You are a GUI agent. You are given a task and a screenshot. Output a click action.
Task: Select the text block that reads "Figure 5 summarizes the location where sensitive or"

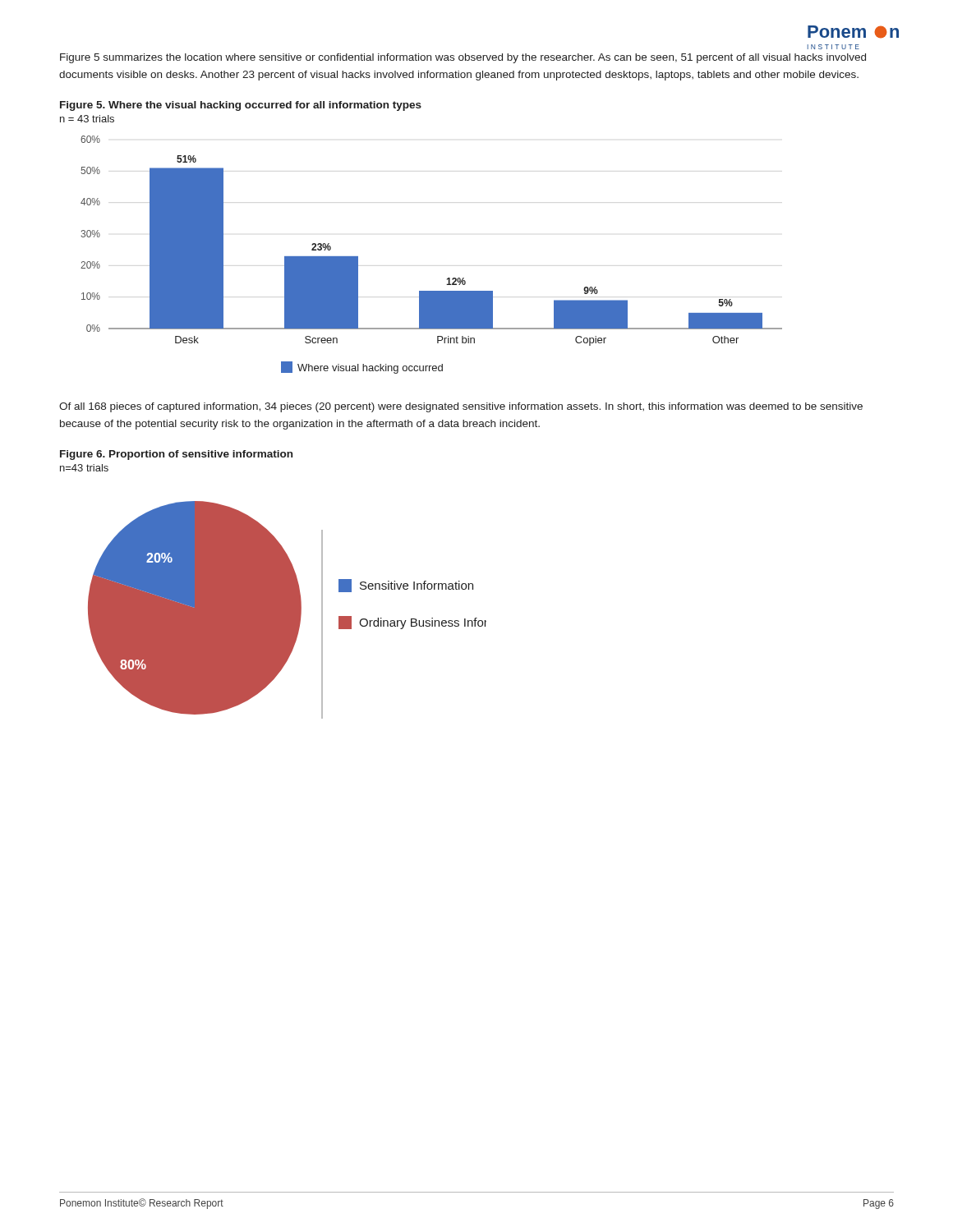[x=463, y=66]
